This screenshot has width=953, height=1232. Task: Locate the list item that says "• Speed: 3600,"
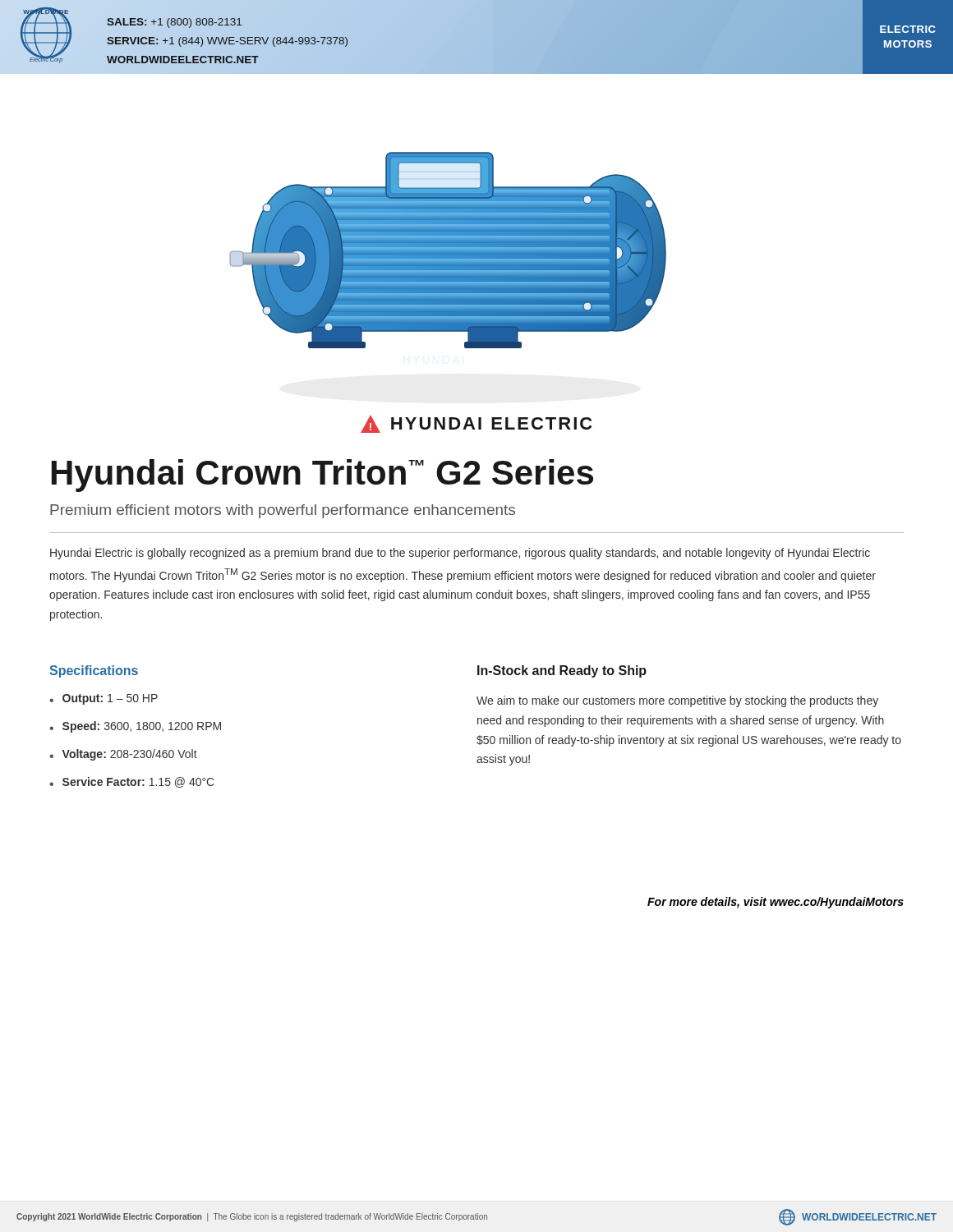point(136,729)
